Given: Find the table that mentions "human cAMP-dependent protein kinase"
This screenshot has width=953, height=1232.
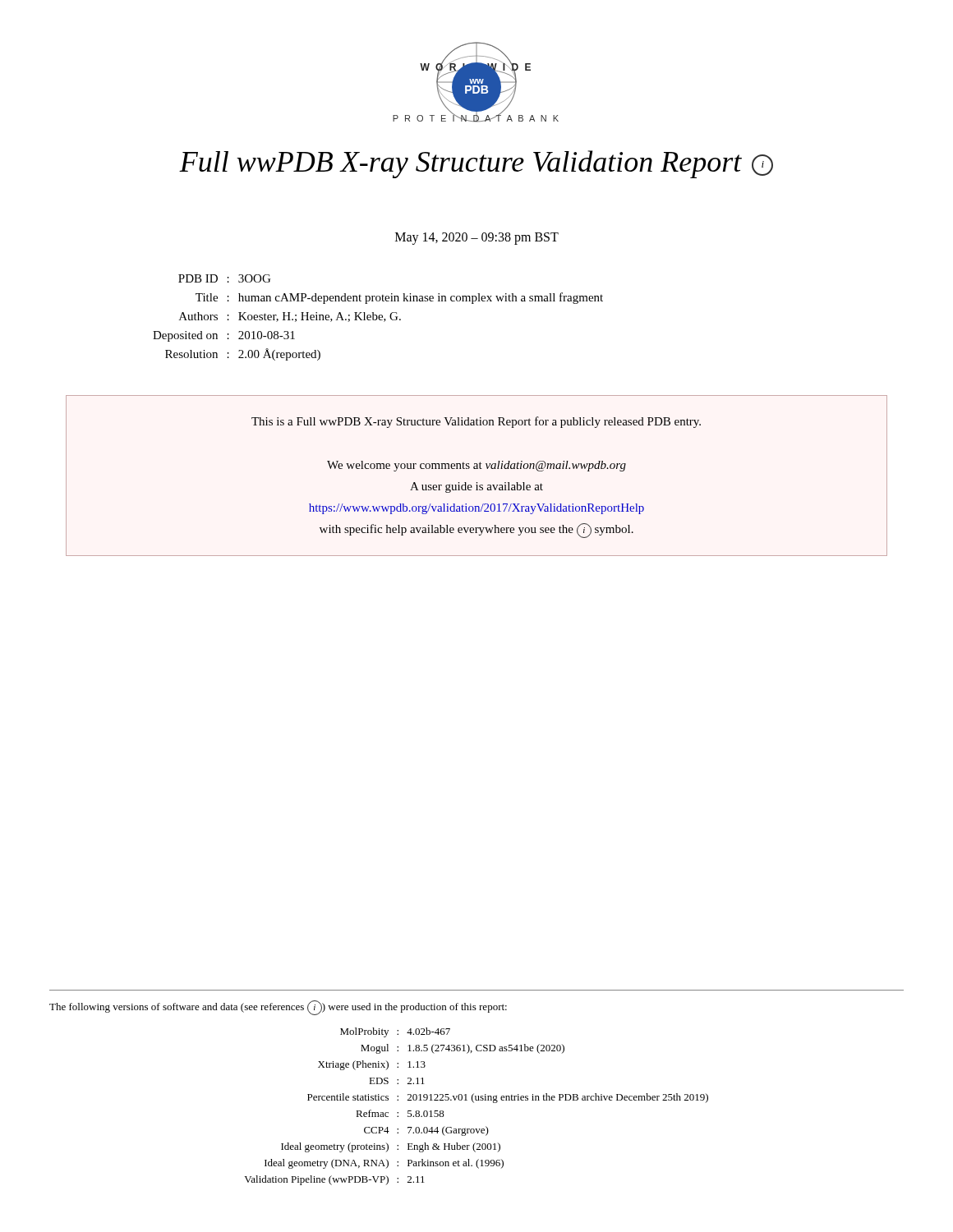Looking at the screenshot, I should click(550, 317).
